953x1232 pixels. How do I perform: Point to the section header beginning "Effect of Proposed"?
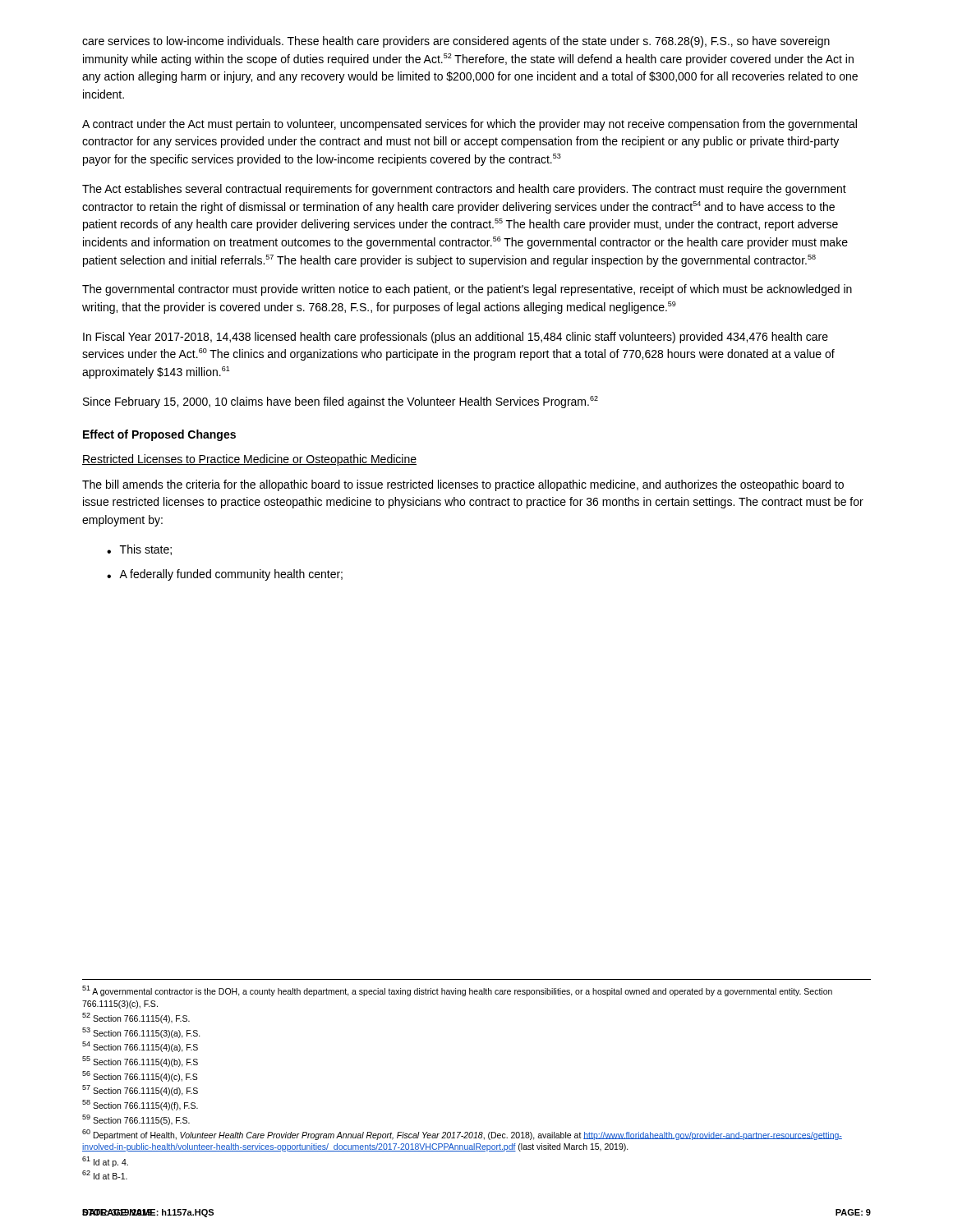click(159, 435)
